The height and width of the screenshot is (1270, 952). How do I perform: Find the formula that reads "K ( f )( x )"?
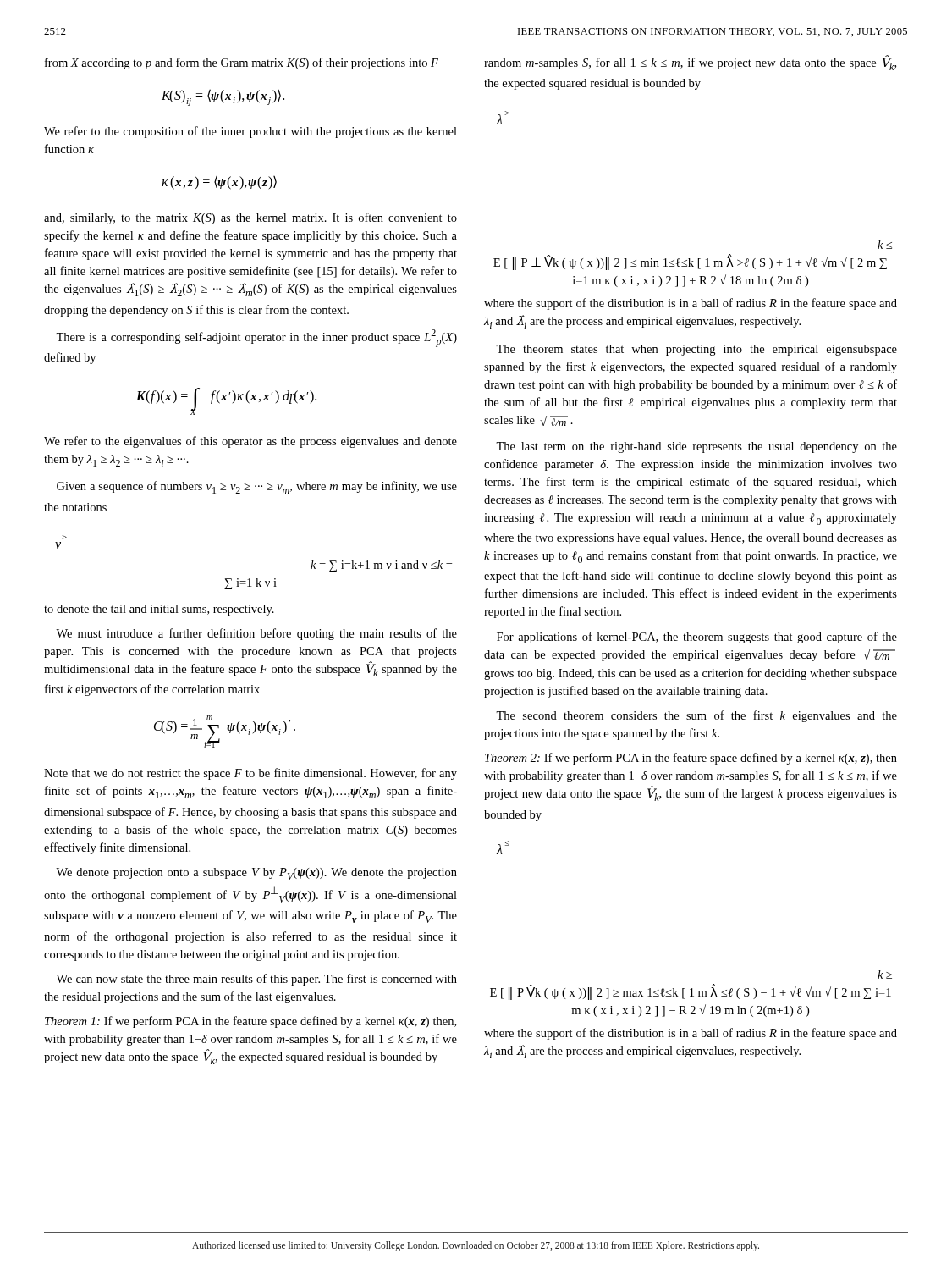tap(250, 397)
